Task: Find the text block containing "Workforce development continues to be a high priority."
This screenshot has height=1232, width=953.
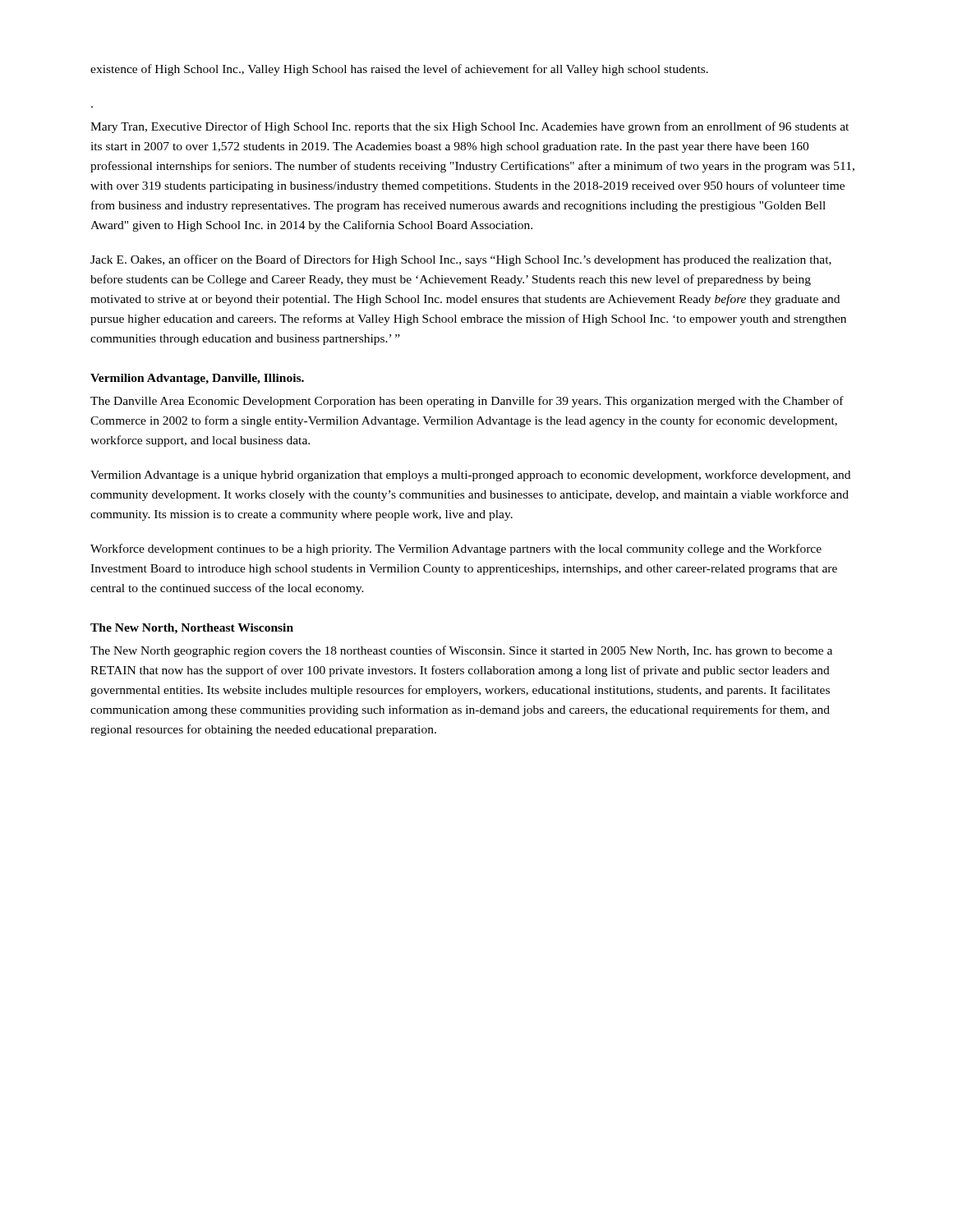Action: coord(464,568)
